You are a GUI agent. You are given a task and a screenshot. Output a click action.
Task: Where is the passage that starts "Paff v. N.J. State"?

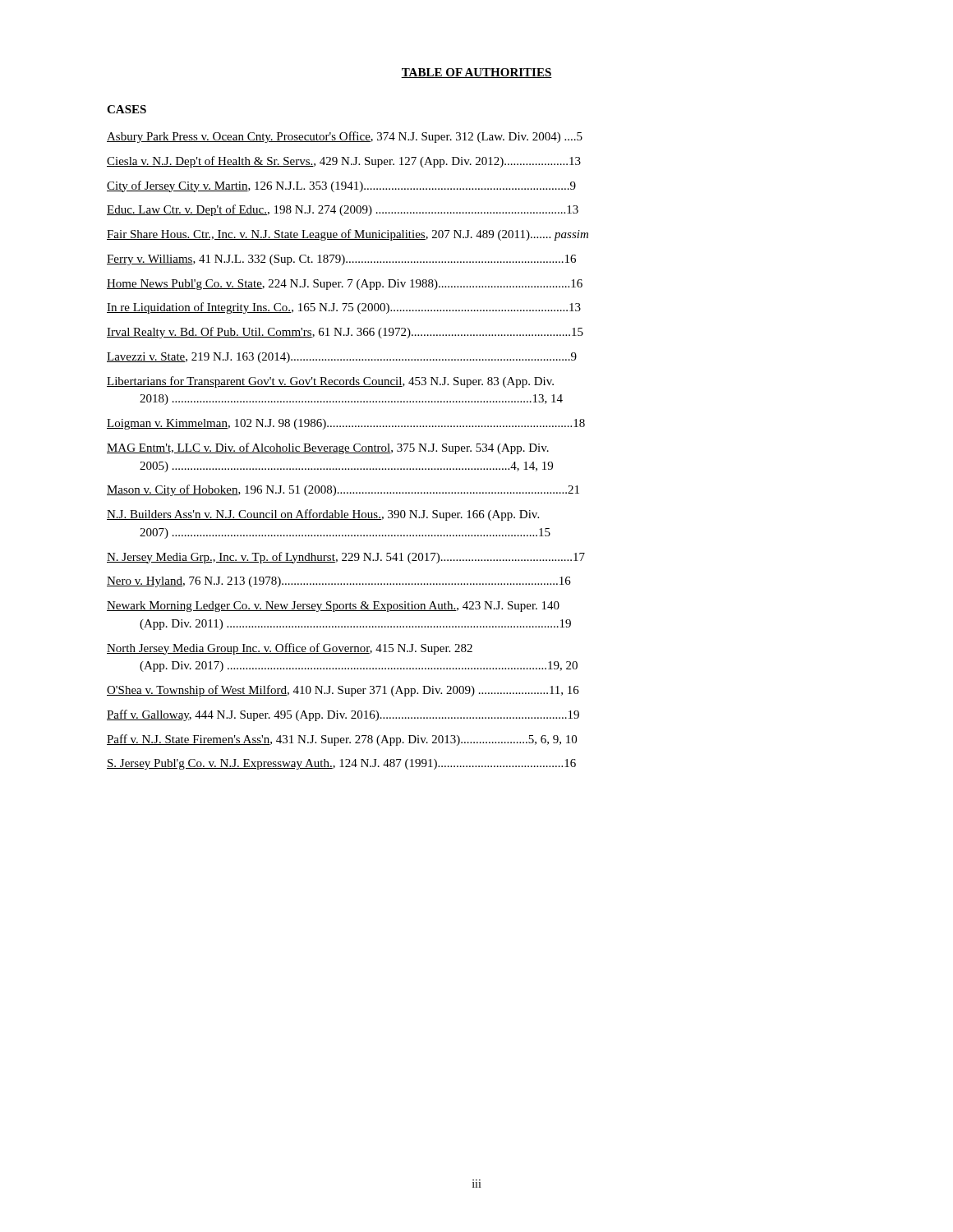pos(476,740)
